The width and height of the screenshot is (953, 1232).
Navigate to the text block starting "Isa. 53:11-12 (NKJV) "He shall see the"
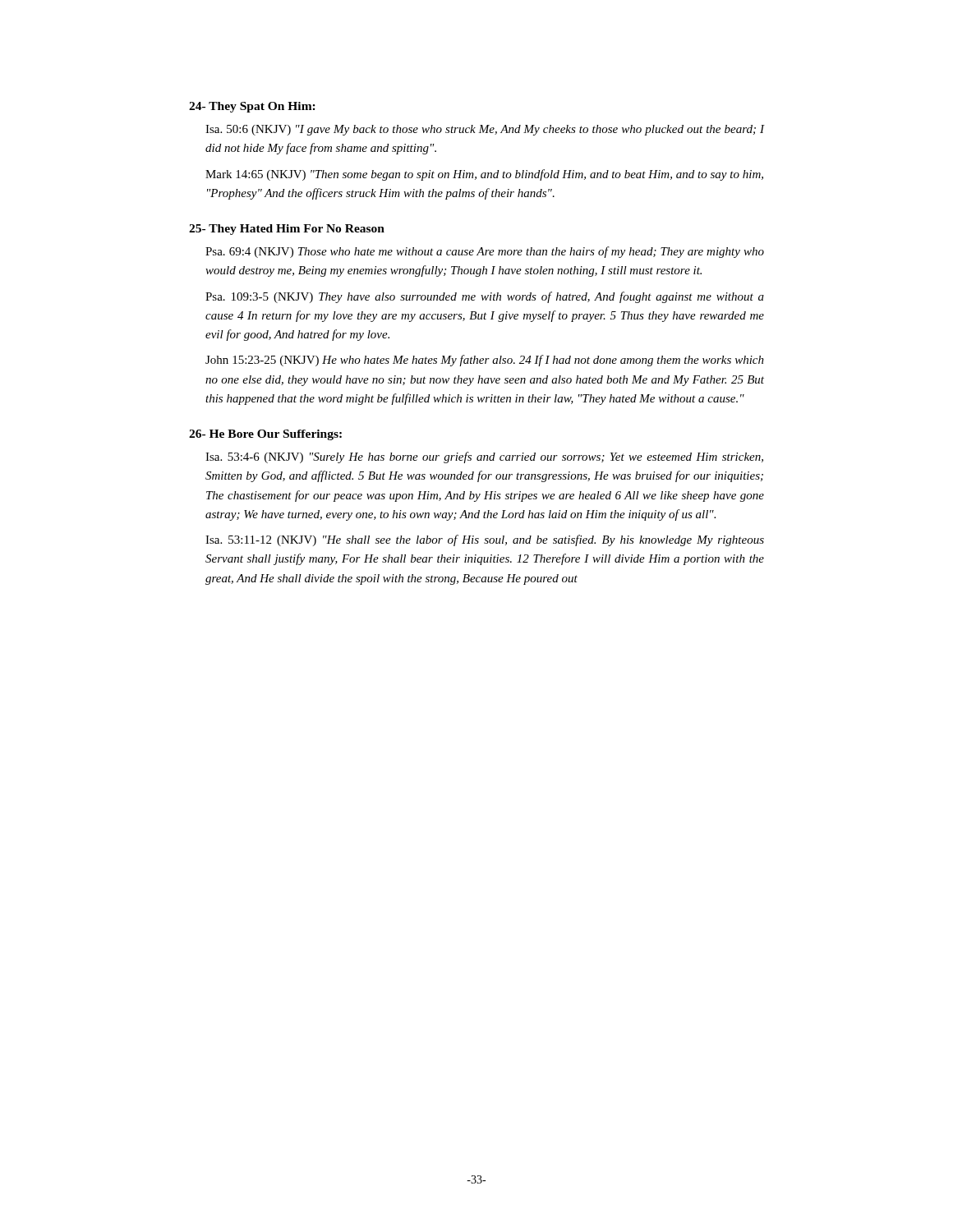[x=485, y=559]
